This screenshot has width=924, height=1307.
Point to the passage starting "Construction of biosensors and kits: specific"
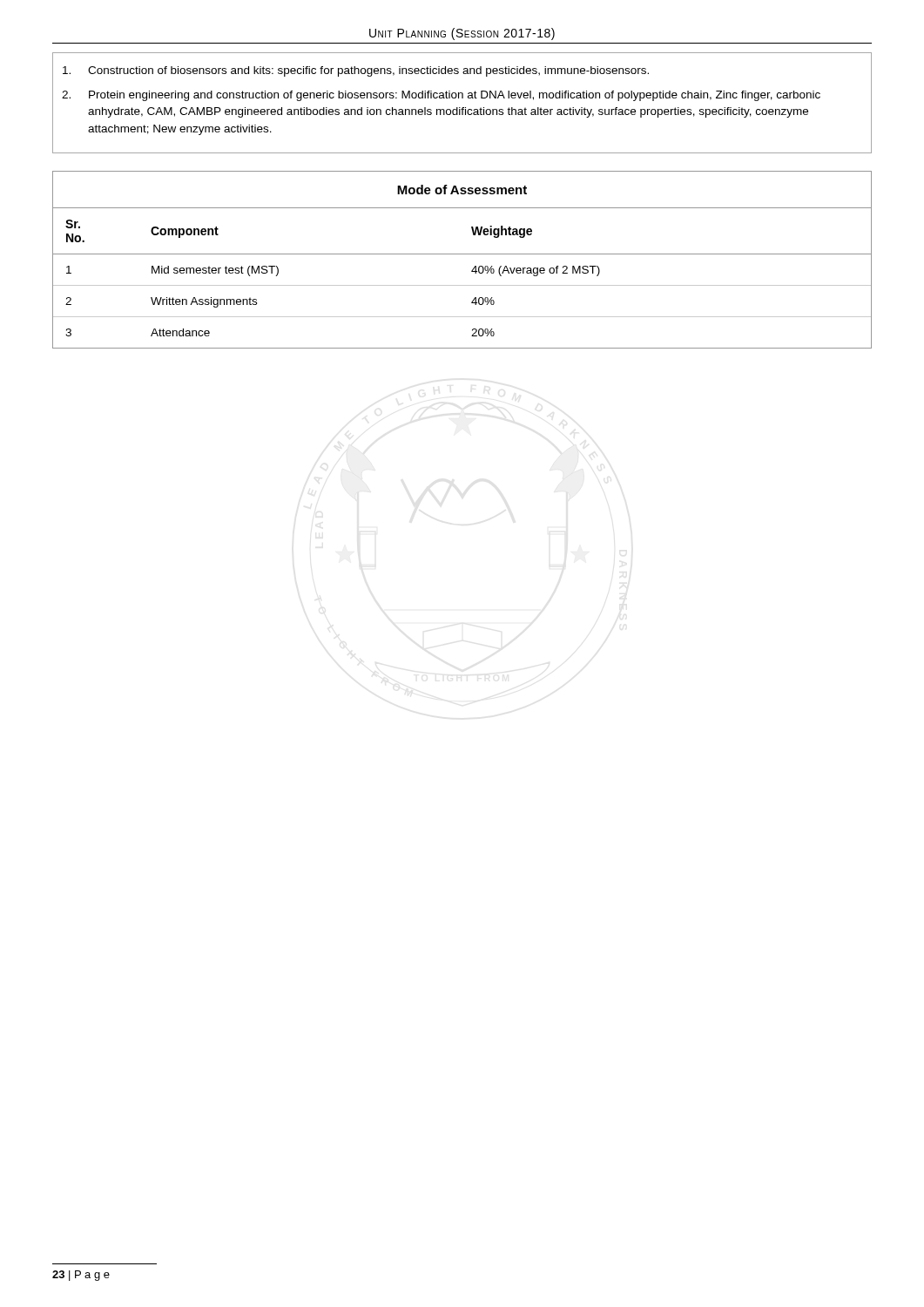[458, 70]
